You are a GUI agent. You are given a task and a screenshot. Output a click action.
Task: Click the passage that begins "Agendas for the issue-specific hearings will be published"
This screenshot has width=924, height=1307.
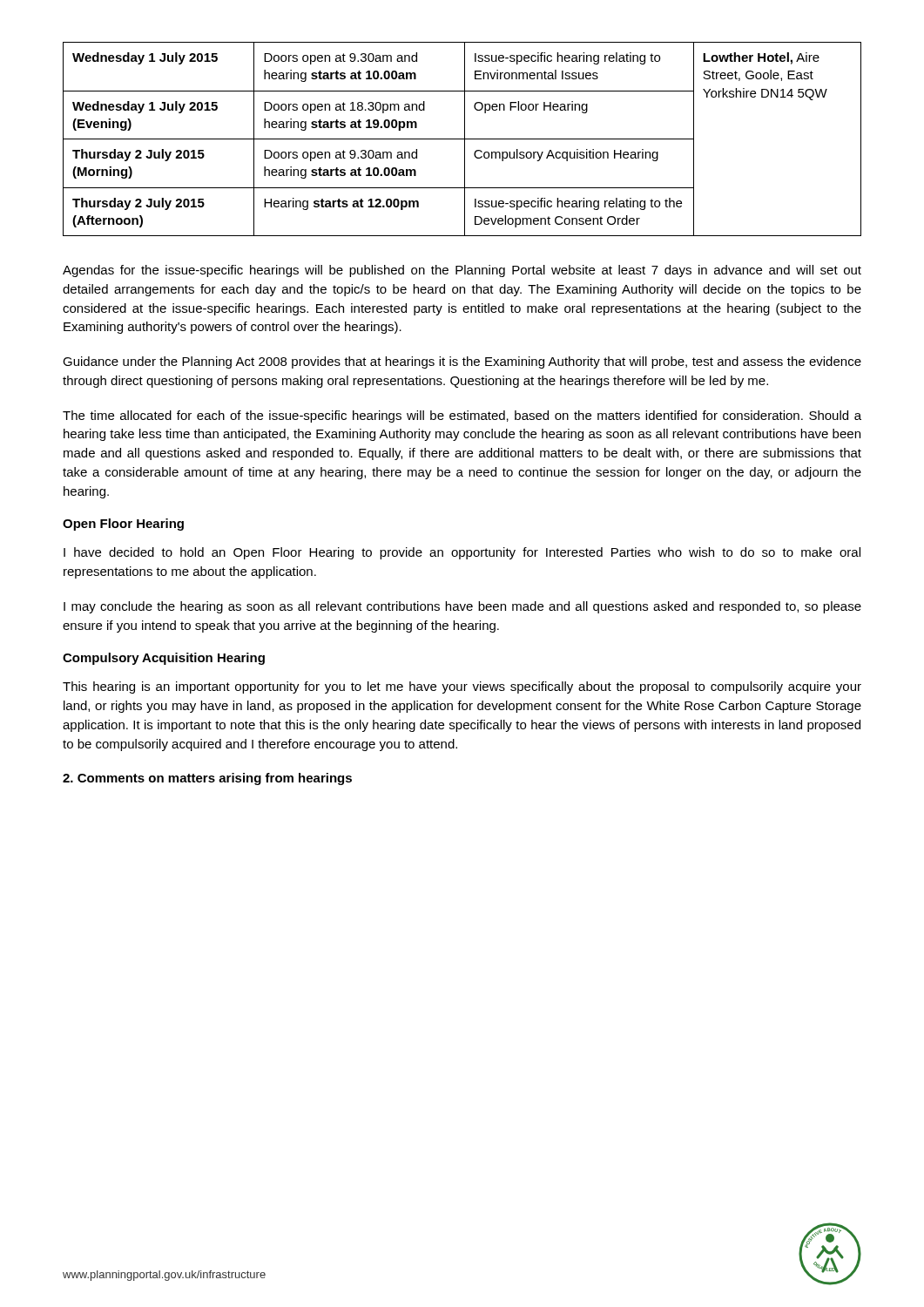(462, 298)
